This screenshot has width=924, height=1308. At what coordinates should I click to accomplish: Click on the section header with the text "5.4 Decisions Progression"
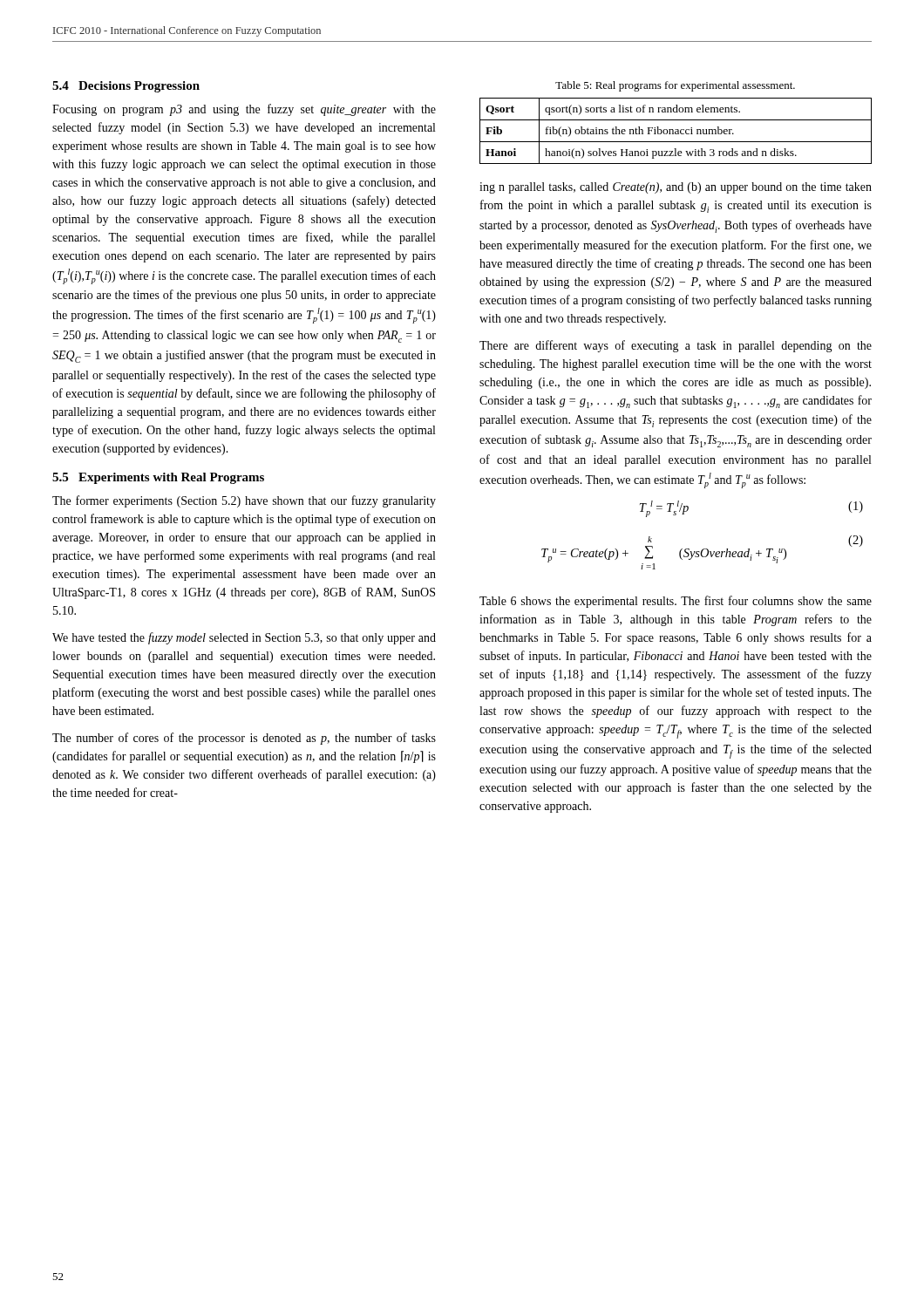[x=126, y=85]
